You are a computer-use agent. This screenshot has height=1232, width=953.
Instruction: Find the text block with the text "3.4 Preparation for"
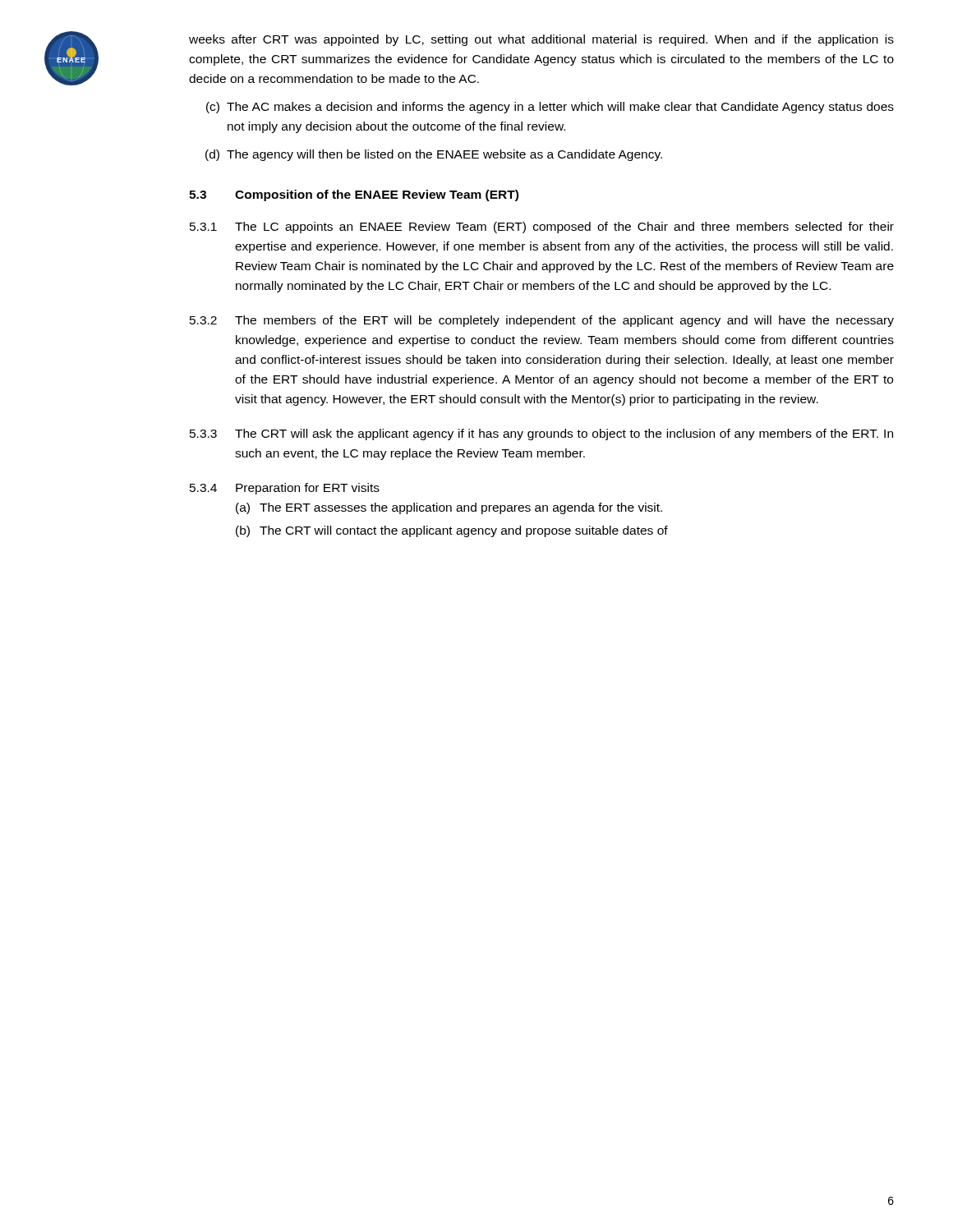click(541, 511)
